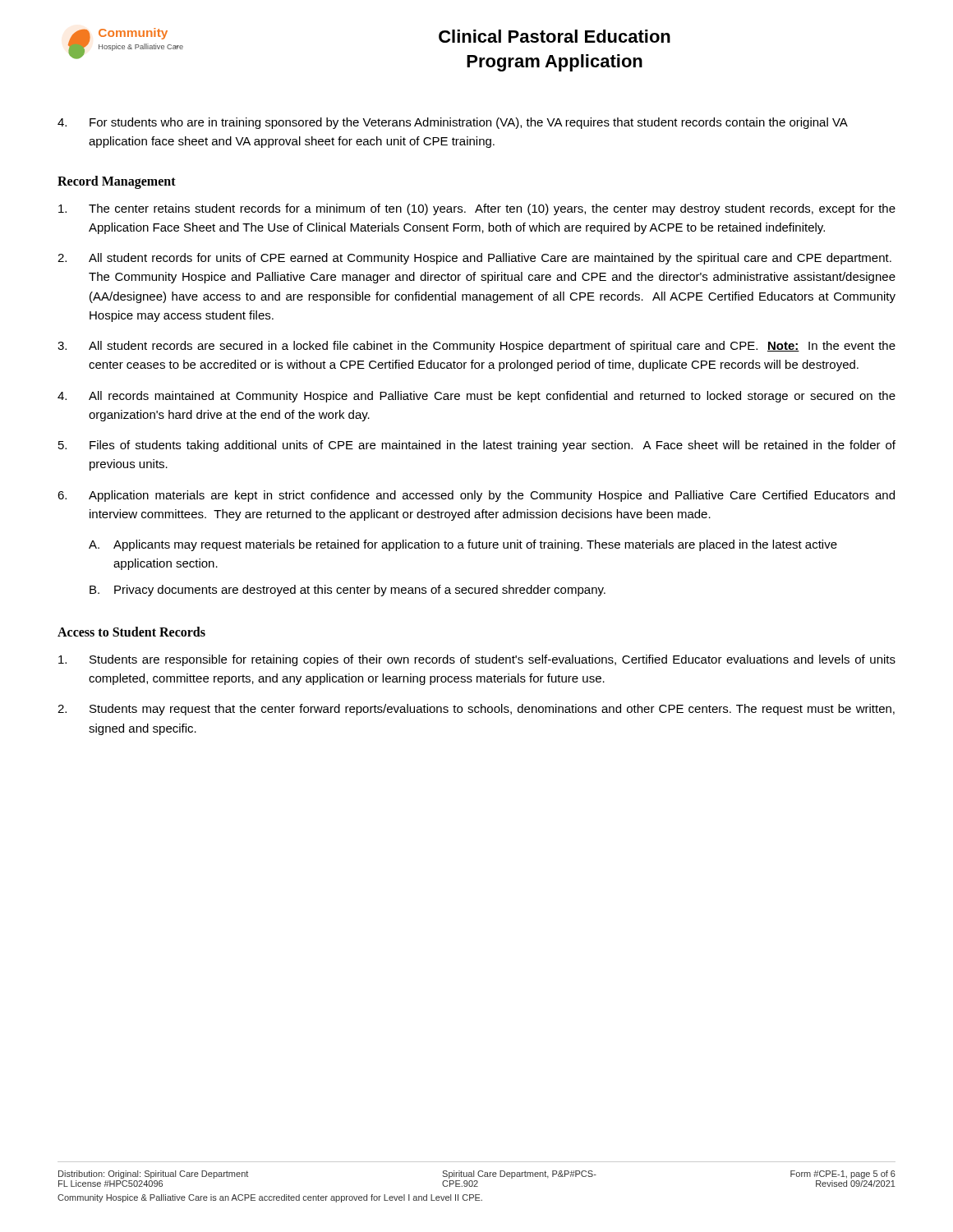Find "Access to Student Records" on this page
This screenshot has height=1232, width=953.
131,632
